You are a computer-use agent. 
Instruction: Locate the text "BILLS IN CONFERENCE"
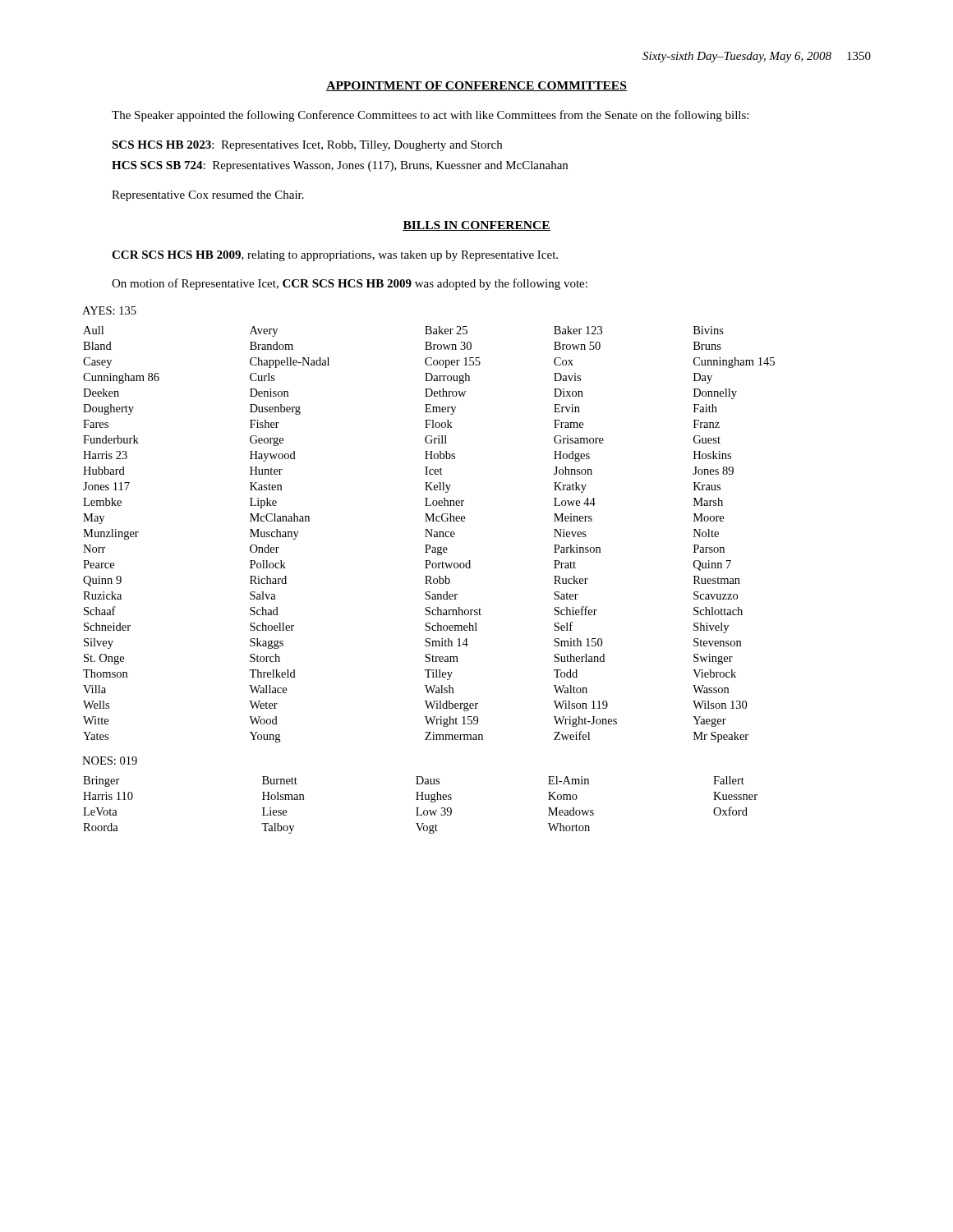tap(476, 225)
